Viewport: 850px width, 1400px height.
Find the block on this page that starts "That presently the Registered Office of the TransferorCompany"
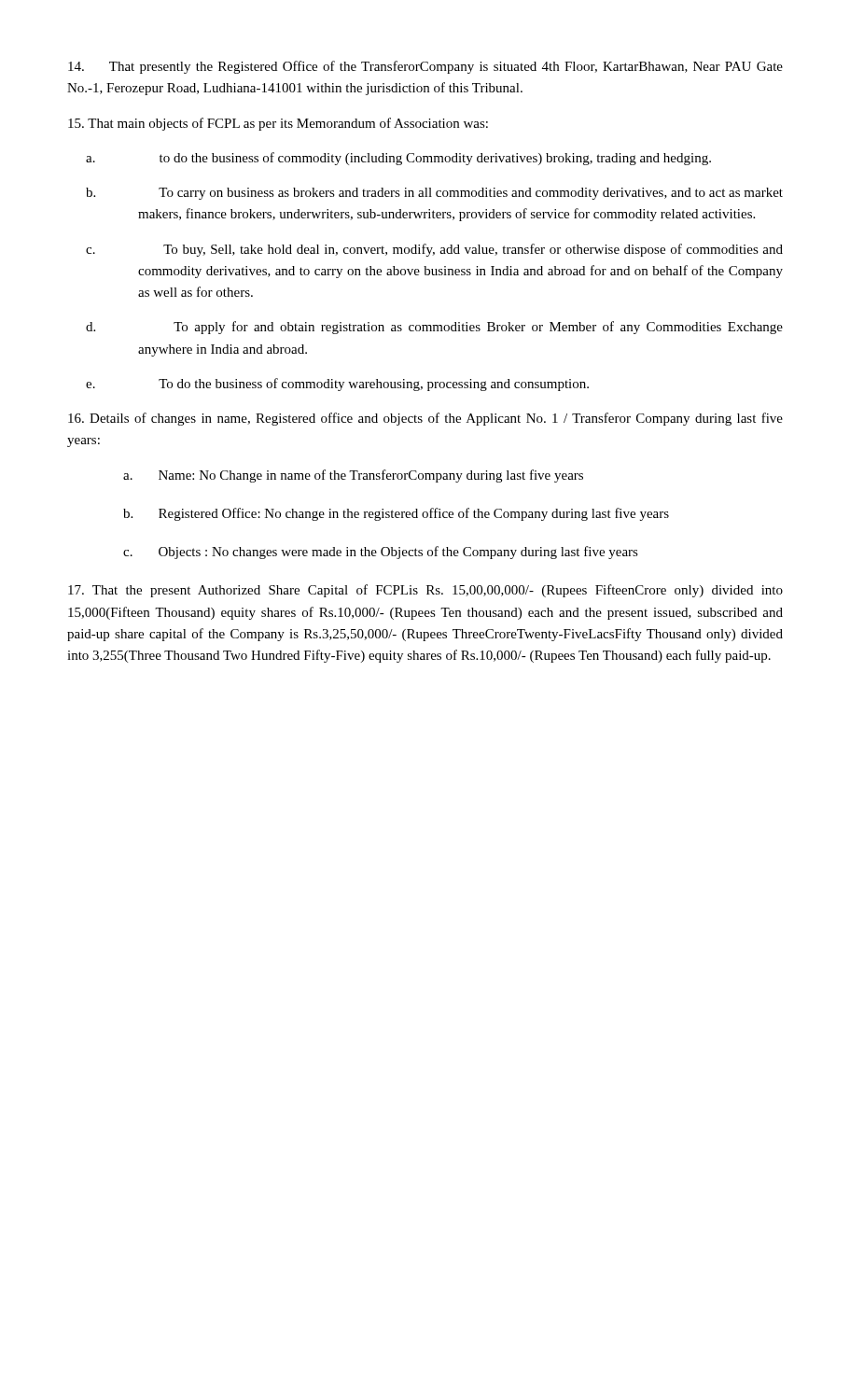[x=425, y=77]
